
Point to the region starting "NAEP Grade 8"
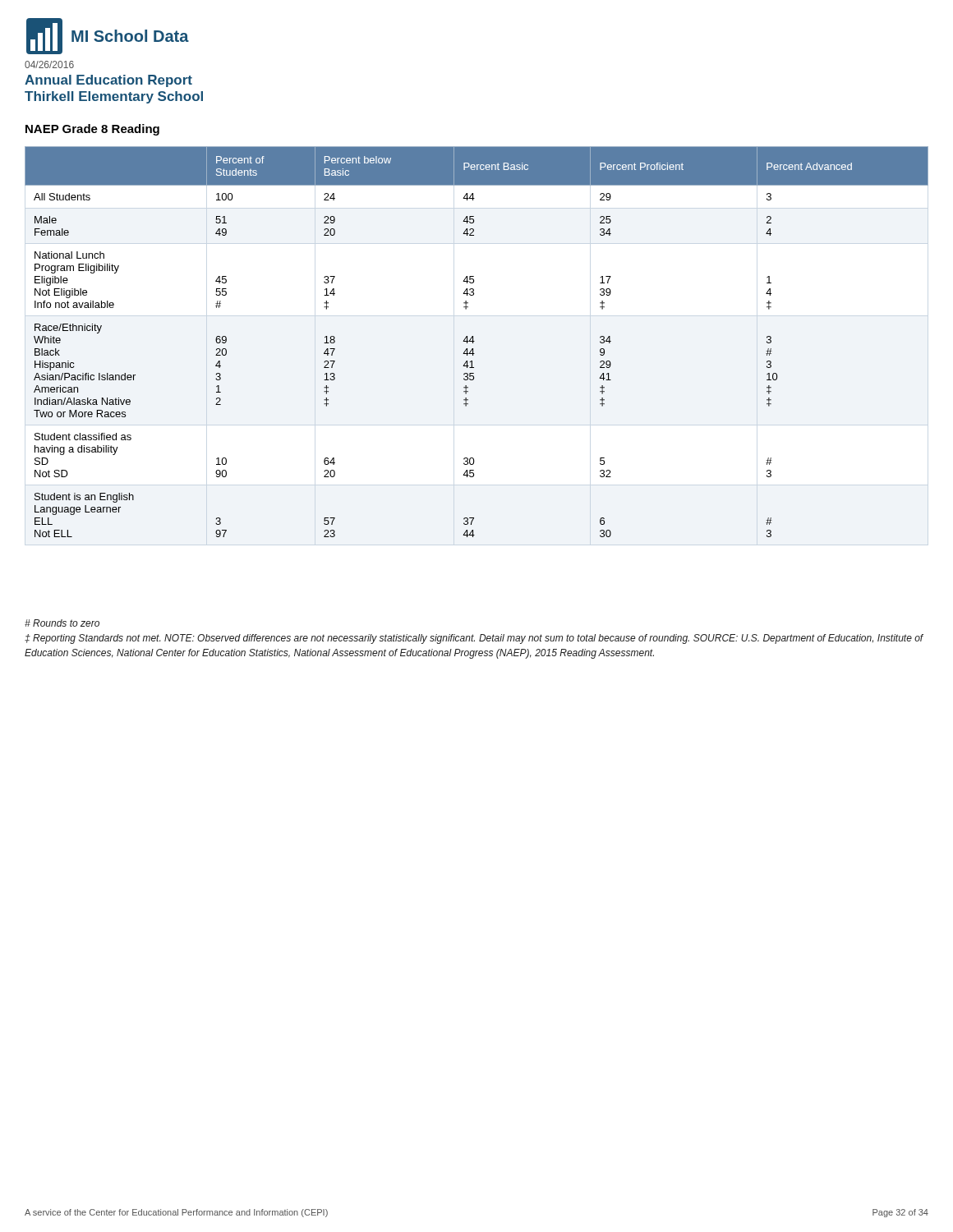tap(92, 129)
